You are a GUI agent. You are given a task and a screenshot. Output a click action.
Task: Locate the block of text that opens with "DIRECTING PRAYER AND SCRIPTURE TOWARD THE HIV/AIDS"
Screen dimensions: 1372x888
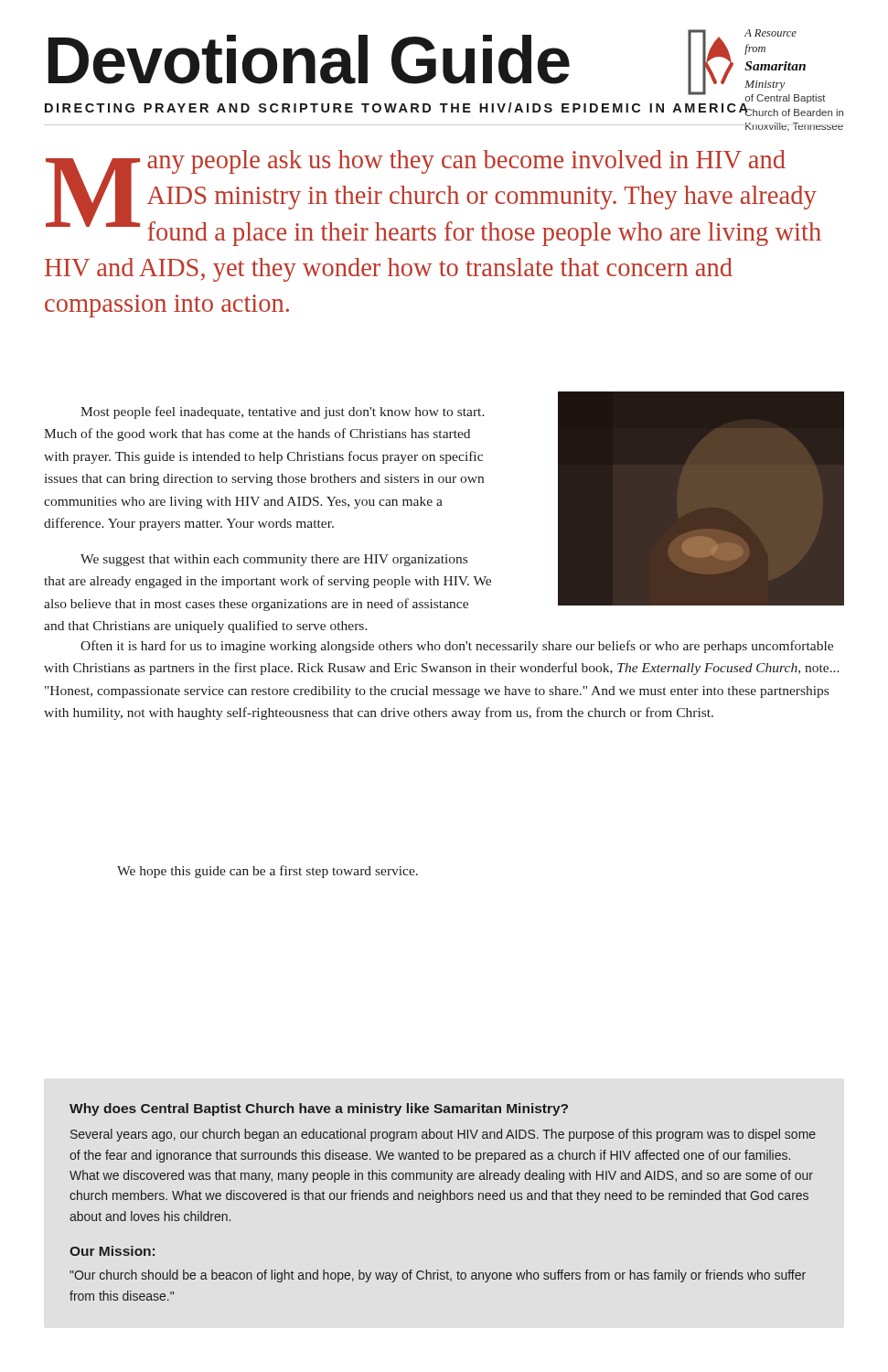click(x=397, y=108)
